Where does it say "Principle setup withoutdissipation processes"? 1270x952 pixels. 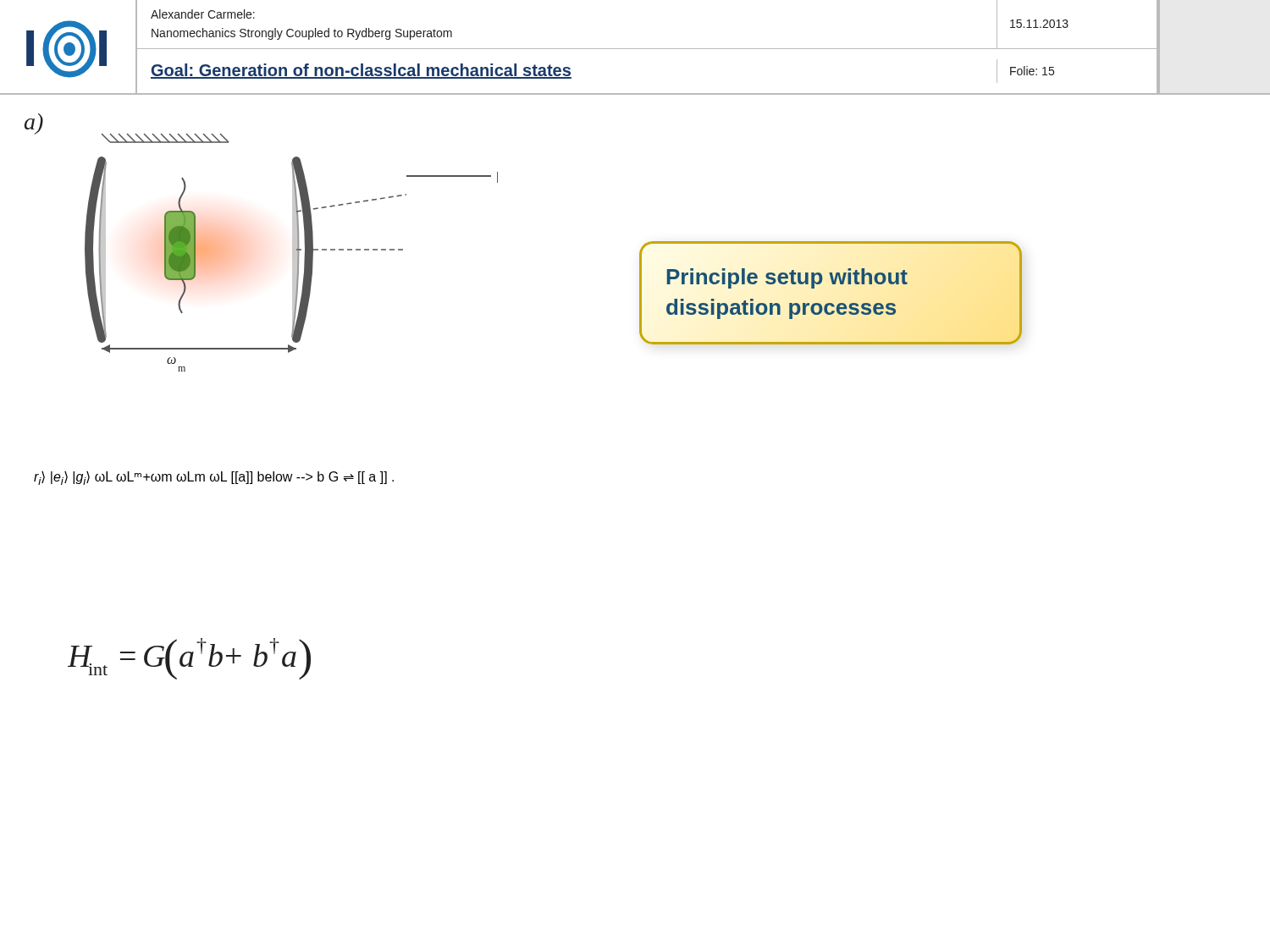[x=787, y=292]
